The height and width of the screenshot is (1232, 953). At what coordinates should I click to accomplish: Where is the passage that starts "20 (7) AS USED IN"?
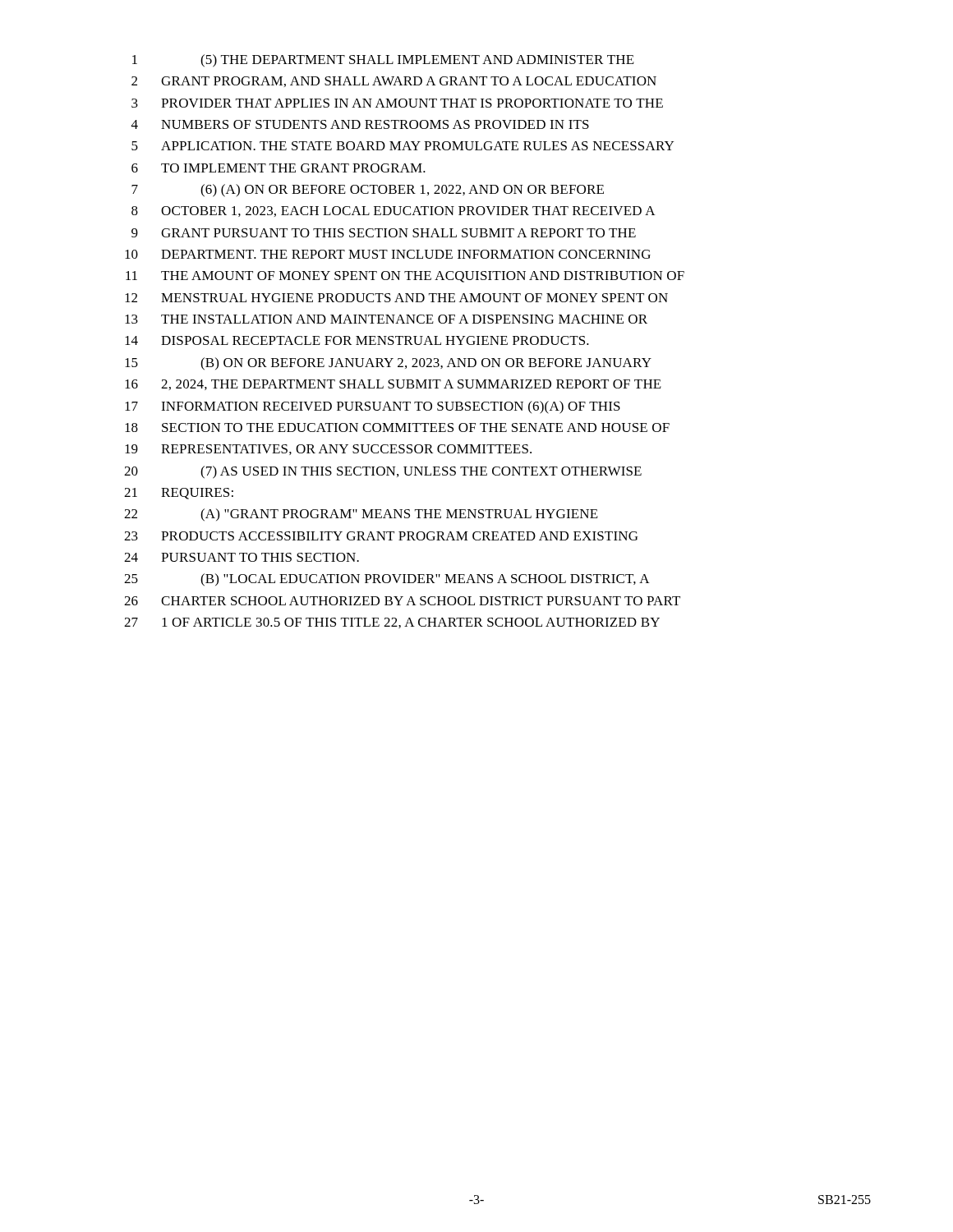pos(485,482)
